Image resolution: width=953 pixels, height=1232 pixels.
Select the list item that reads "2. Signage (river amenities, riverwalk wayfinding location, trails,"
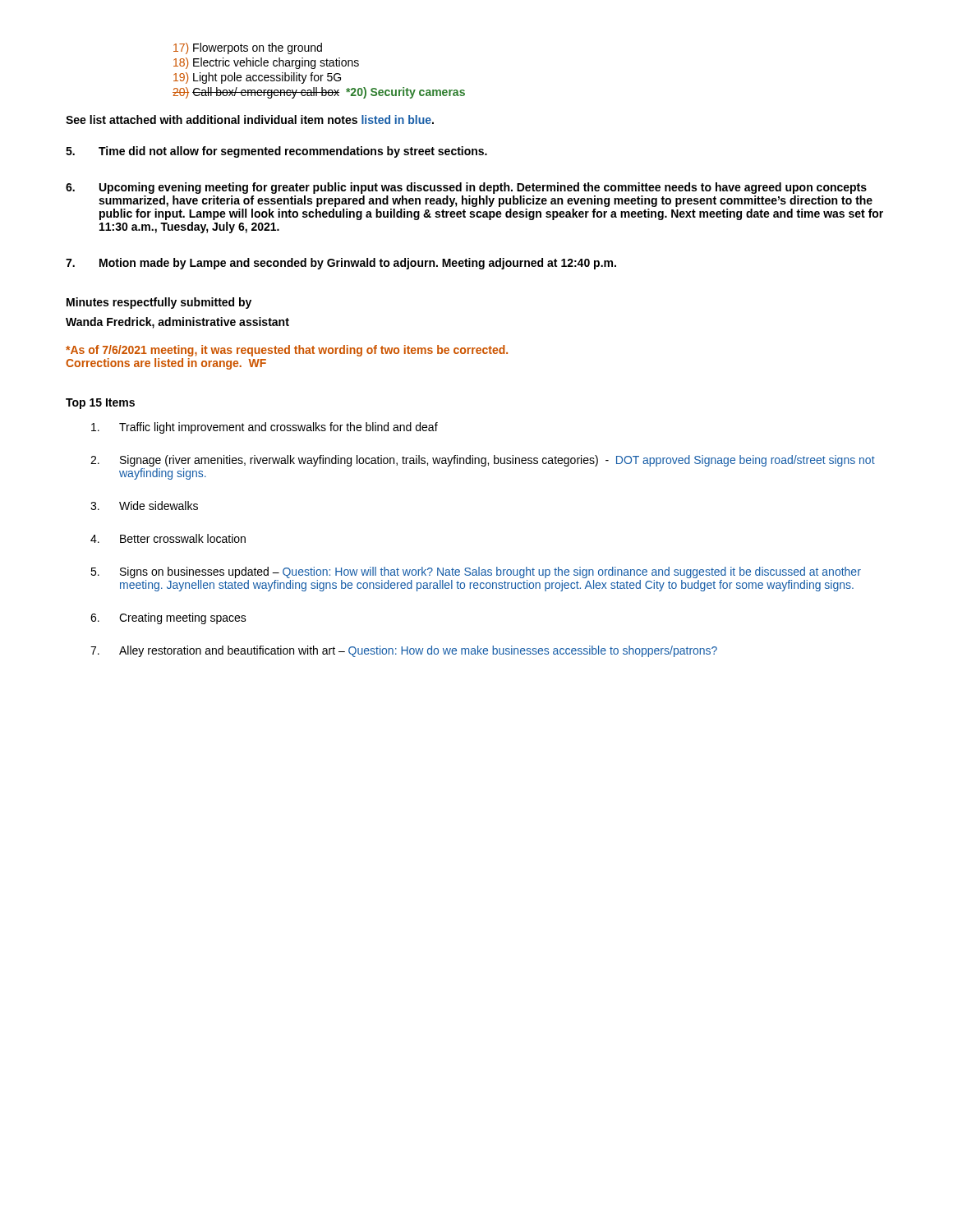pos(489,466)
